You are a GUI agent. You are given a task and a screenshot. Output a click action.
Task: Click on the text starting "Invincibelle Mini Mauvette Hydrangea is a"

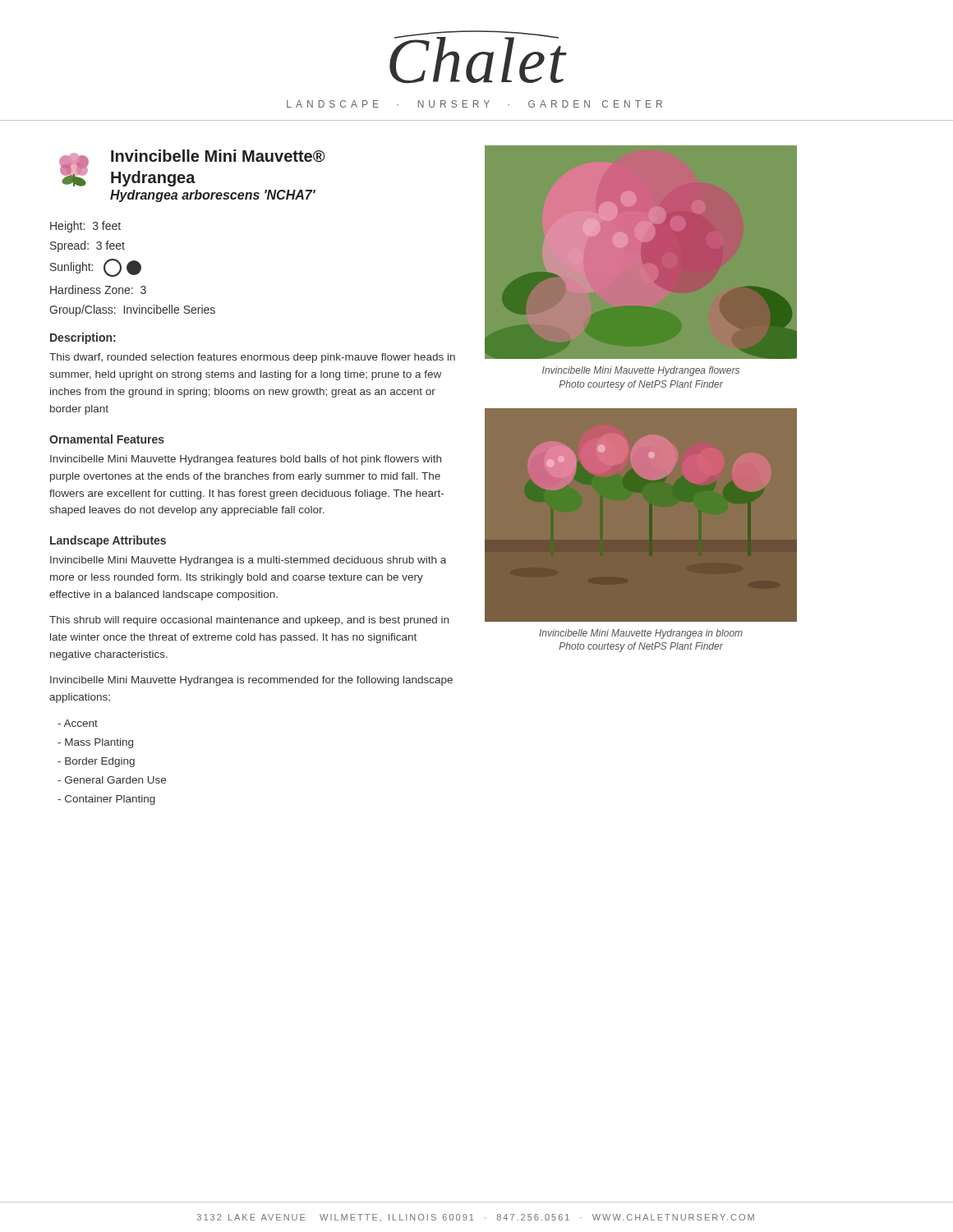(x=248, y=577)
